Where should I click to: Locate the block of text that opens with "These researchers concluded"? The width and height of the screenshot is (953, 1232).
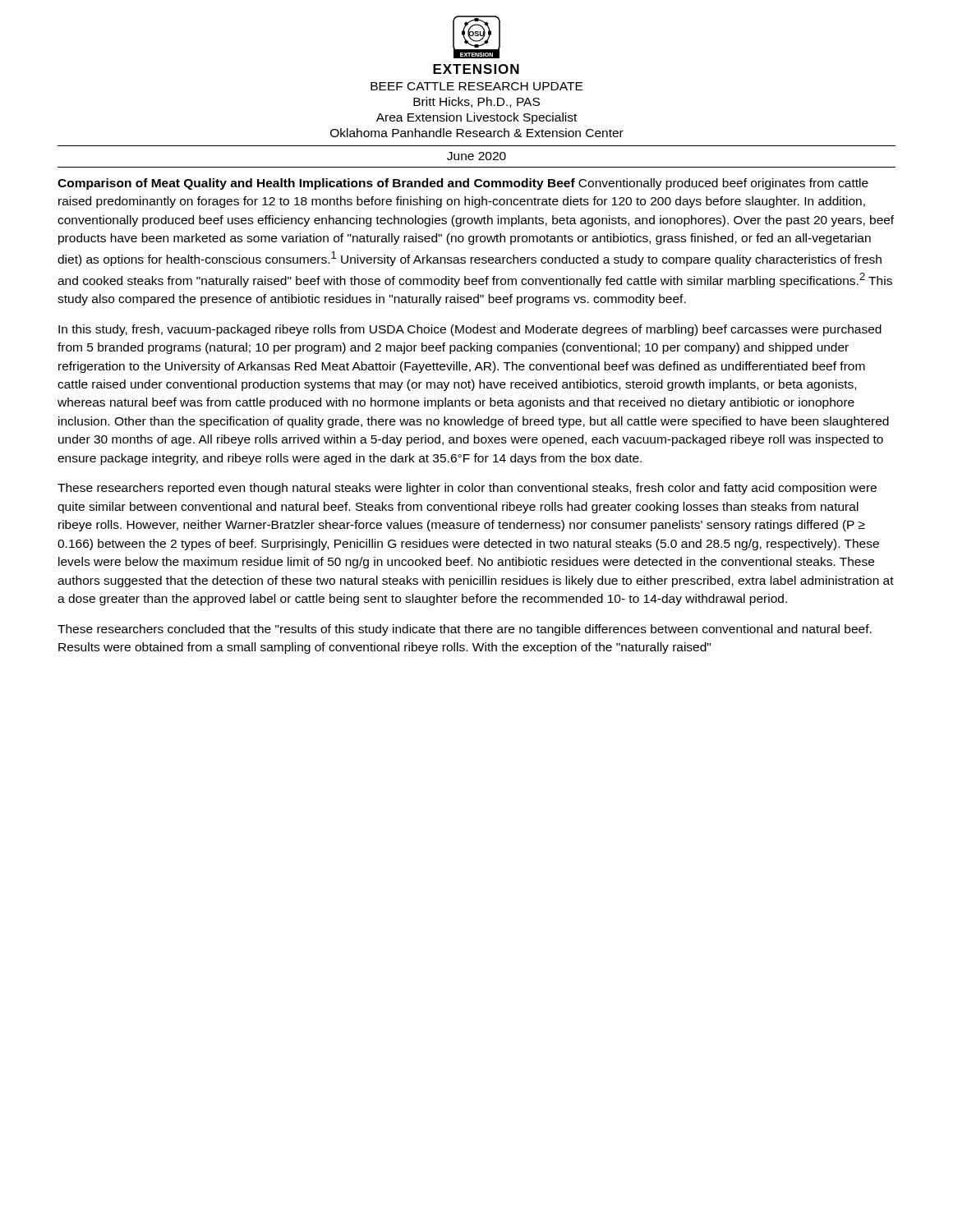(465, 638)
